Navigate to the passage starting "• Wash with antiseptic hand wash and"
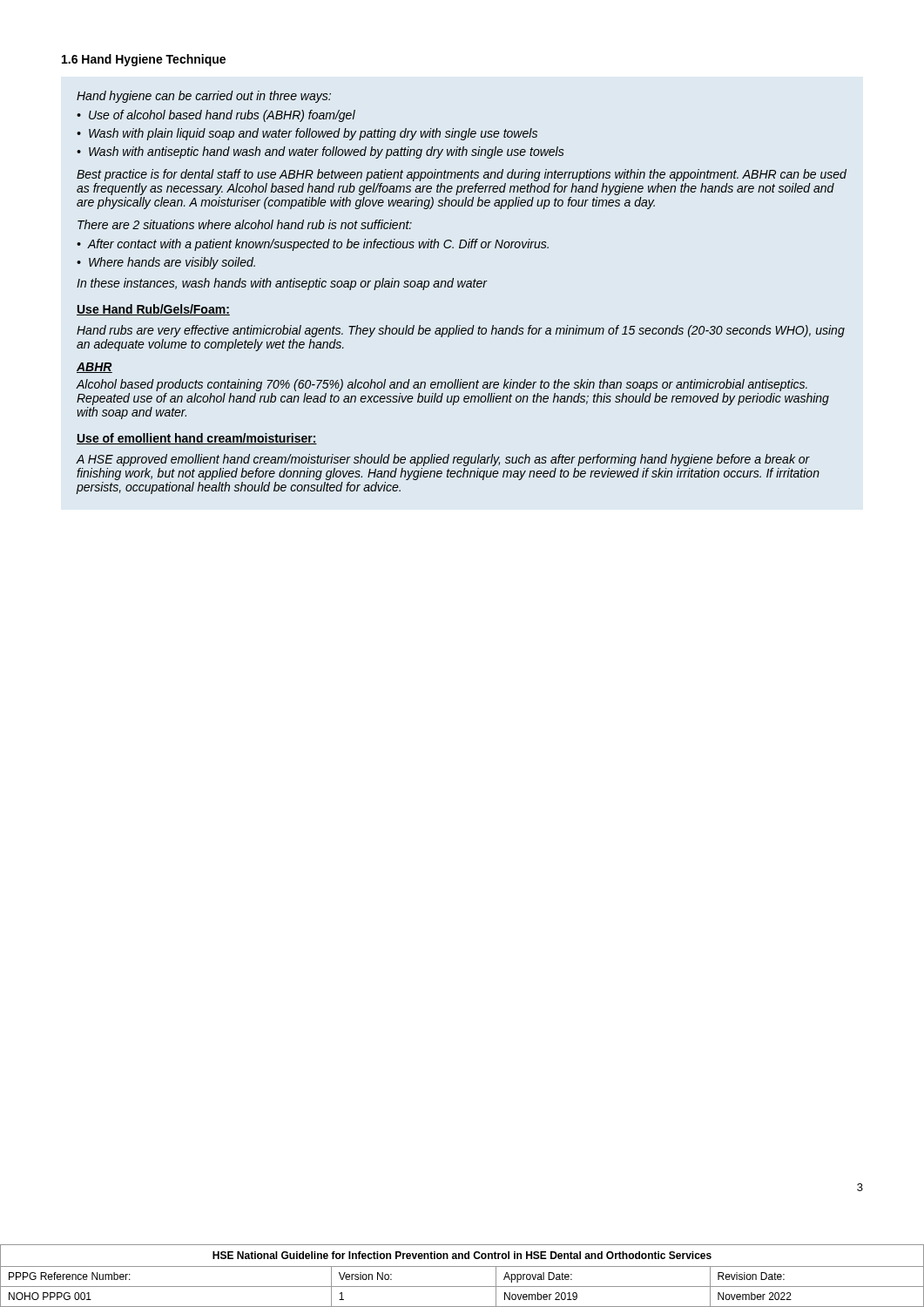 (x=320, y=152)
